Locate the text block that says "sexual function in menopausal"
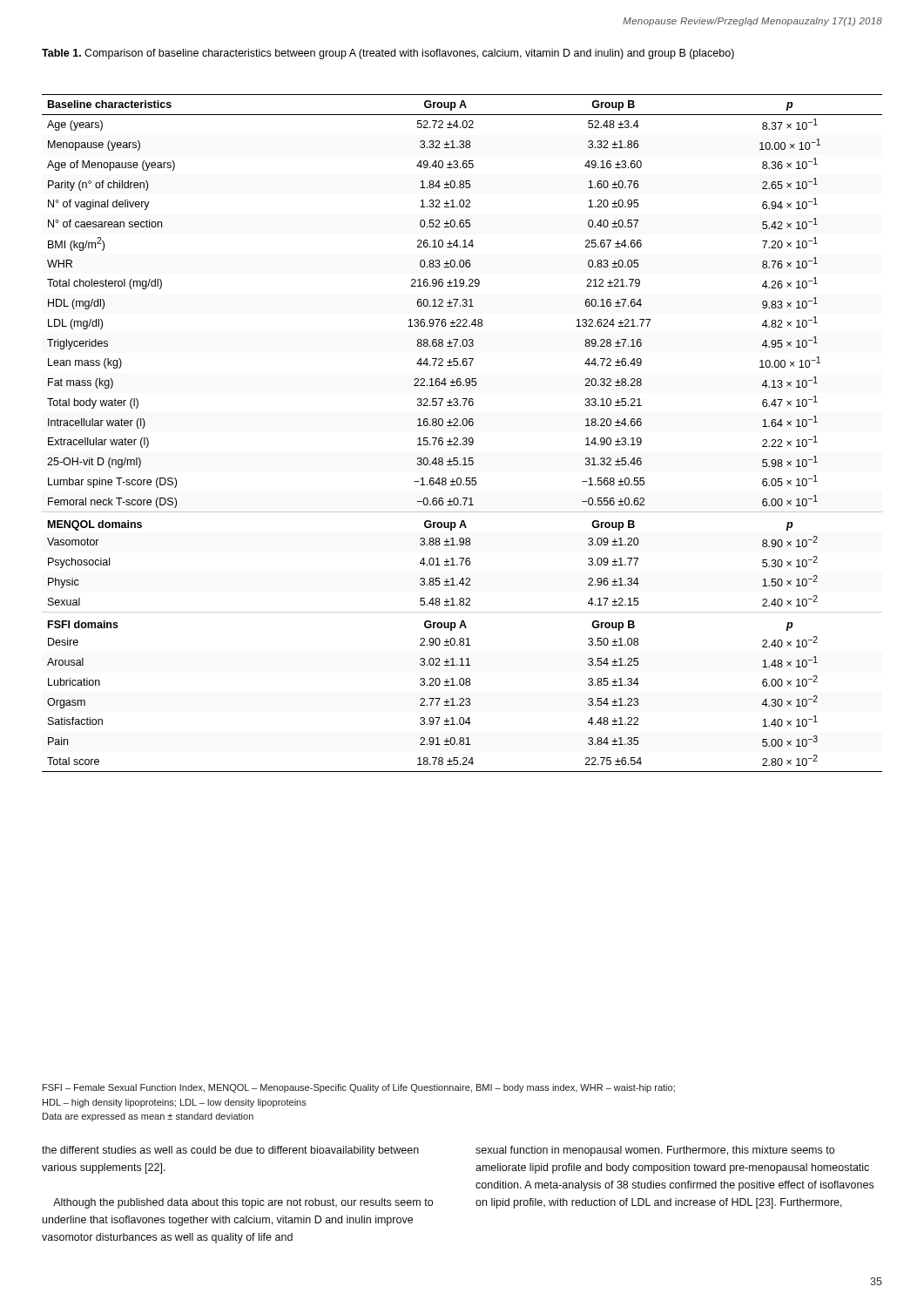Image resolution: width=924 pixels, height=1307 pixels. click(x=675, y=1176)
